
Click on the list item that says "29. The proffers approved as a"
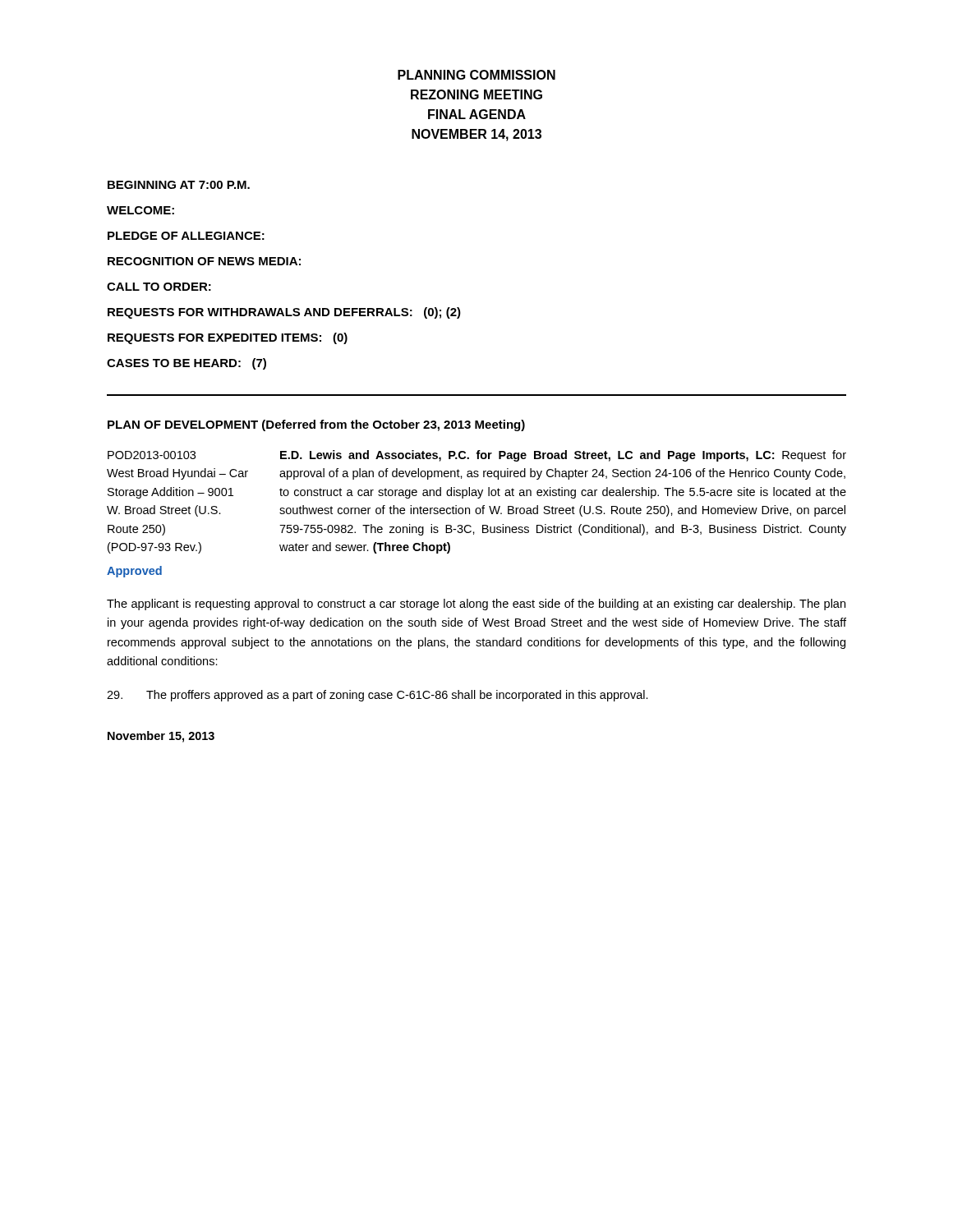[x=476, y=695]
